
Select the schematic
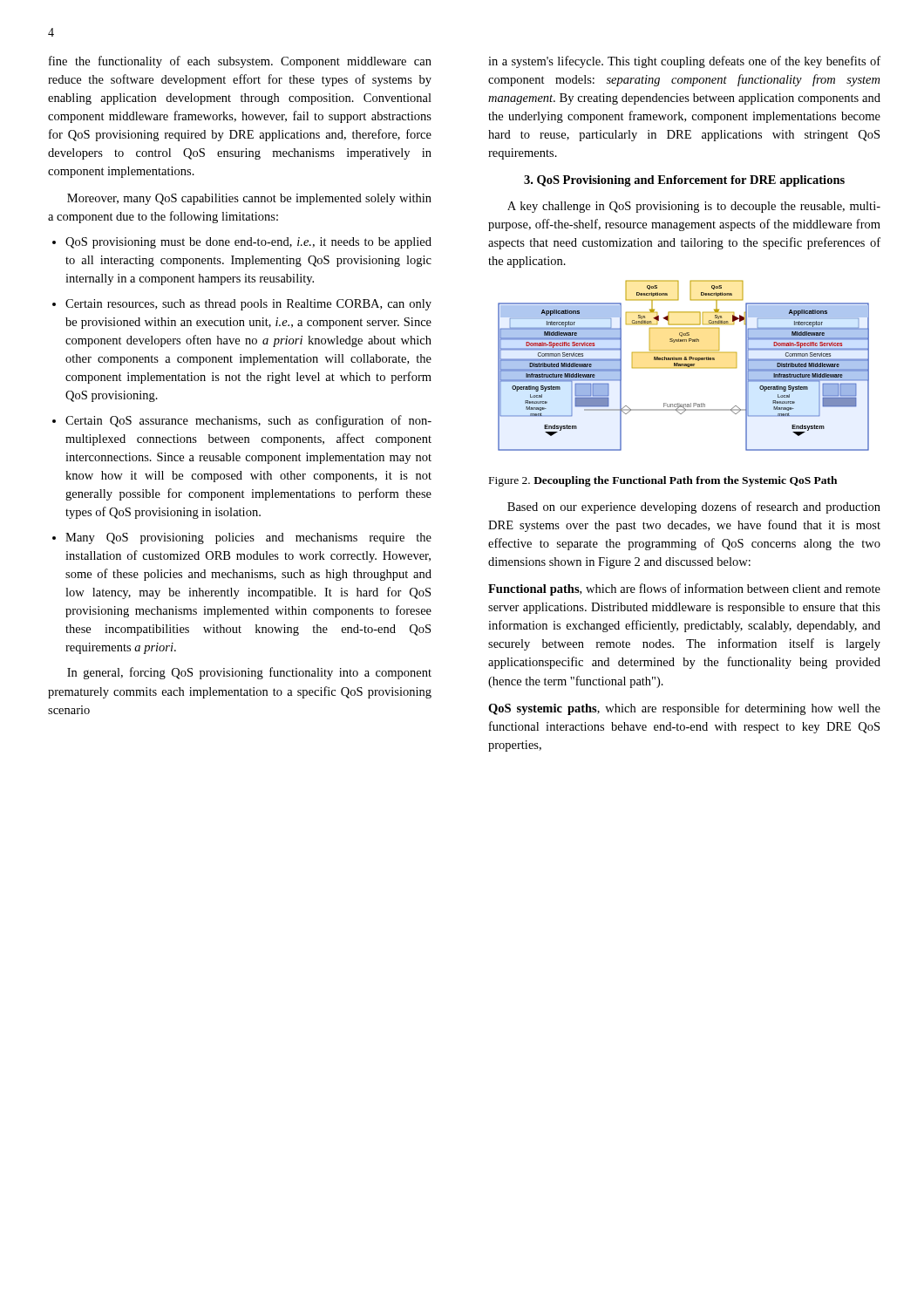point(684,374)
